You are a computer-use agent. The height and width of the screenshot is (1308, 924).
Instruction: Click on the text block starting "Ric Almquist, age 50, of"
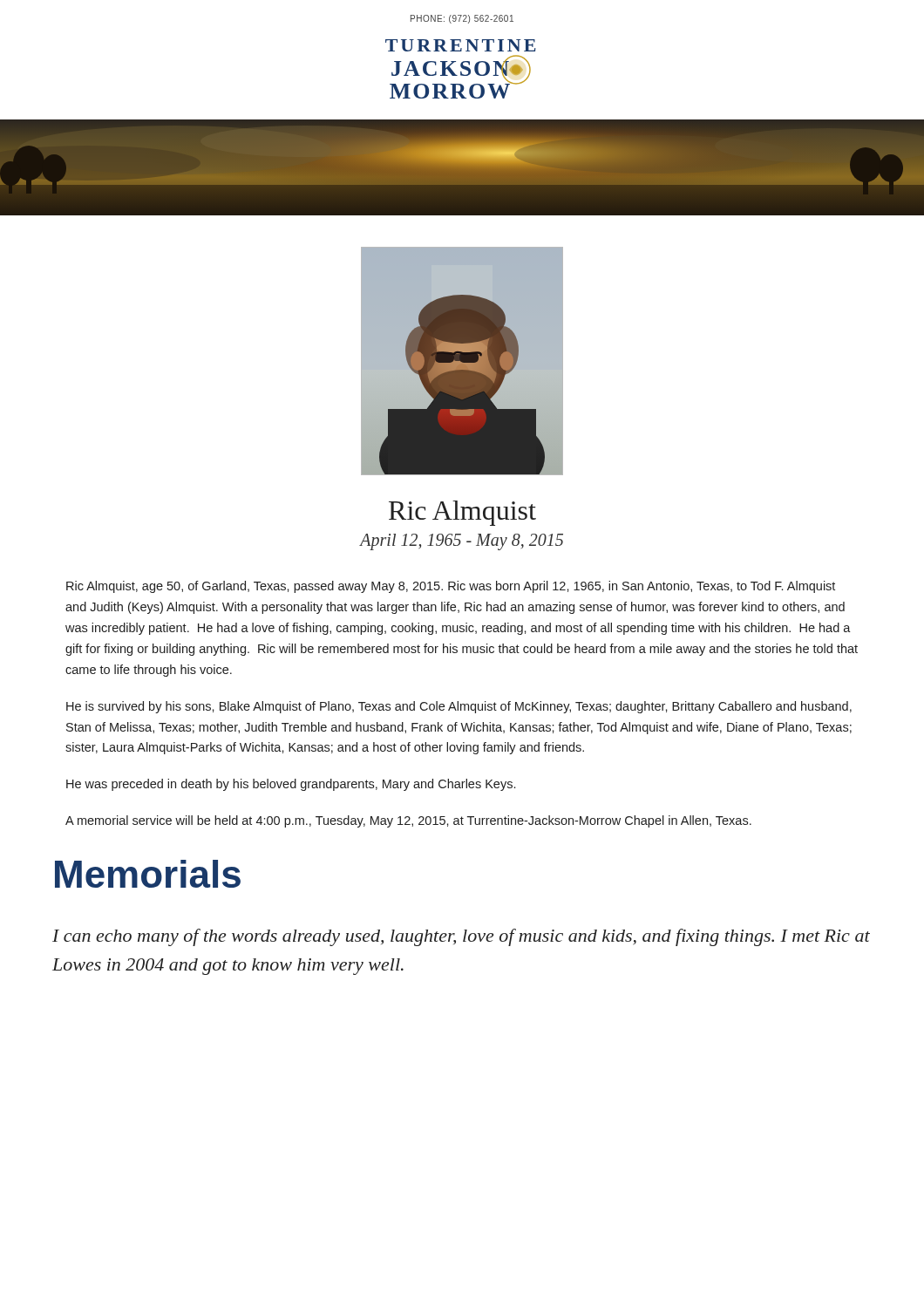[x=462, y=628]
